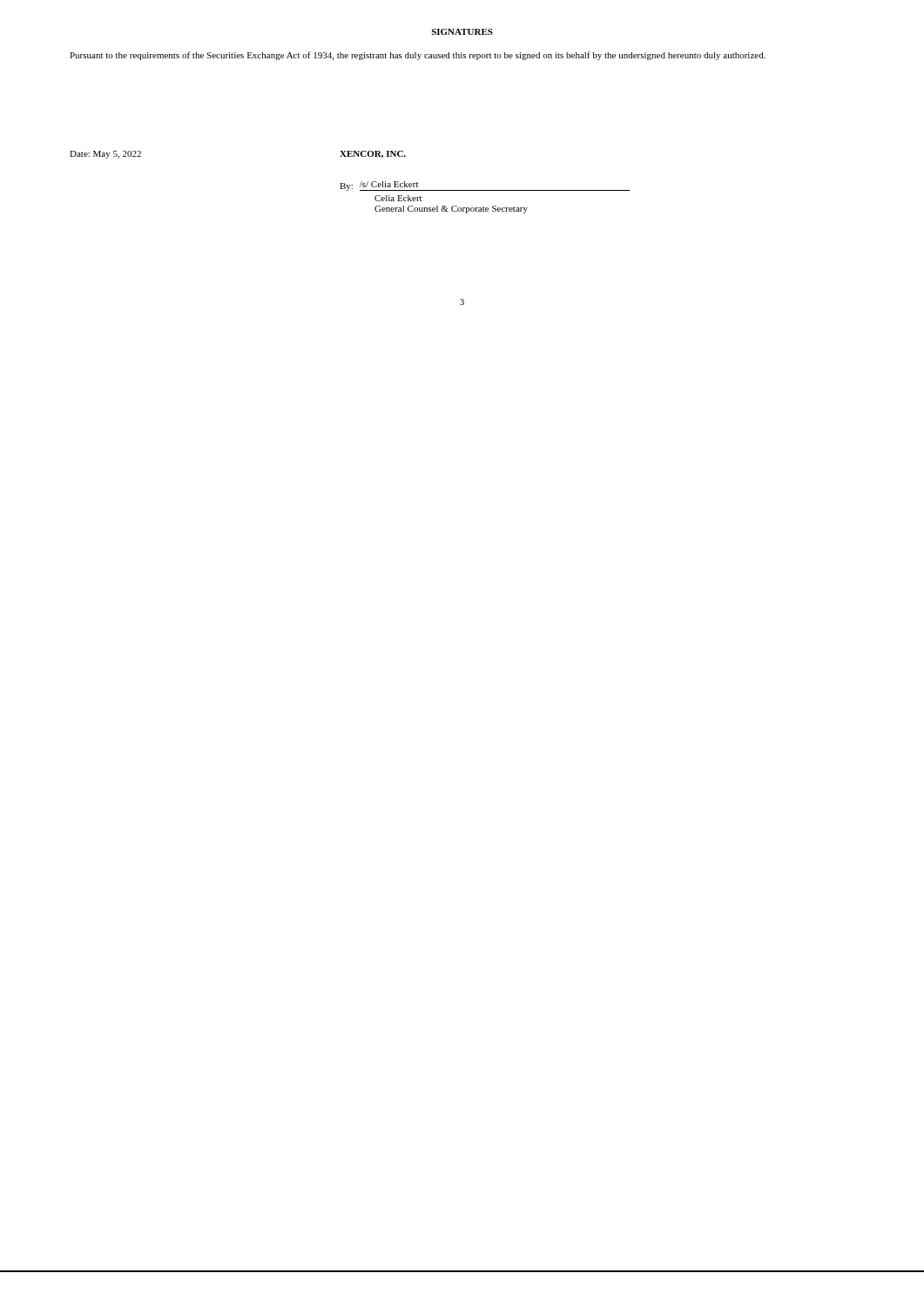Navigate to the text starting "Pursuant to the requirements of the"
This screenshot has height=1307, width=924.
tap(418, 55)
